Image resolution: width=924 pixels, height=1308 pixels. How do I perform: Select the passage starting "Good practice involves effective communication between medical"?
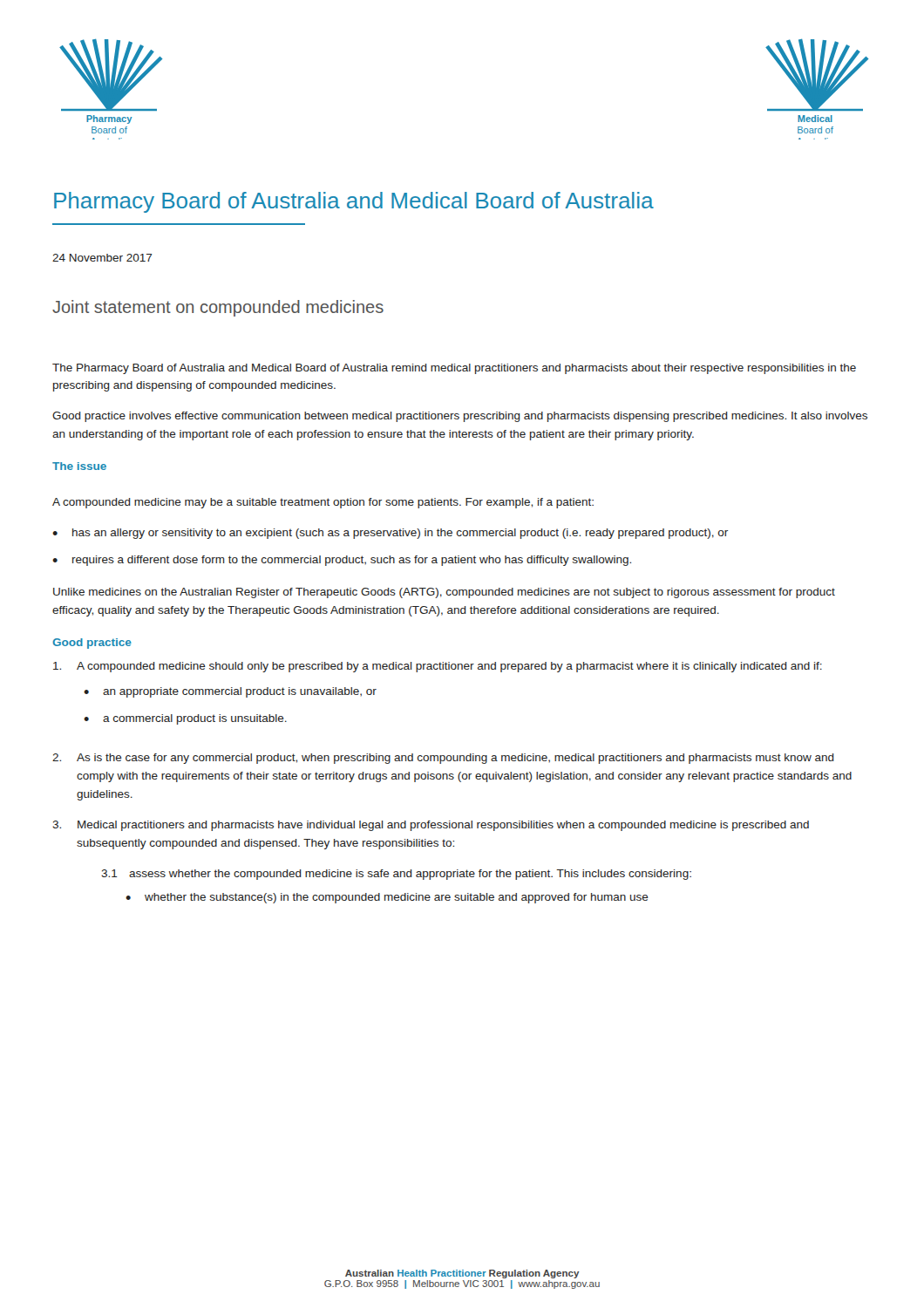tap(462, 426)
